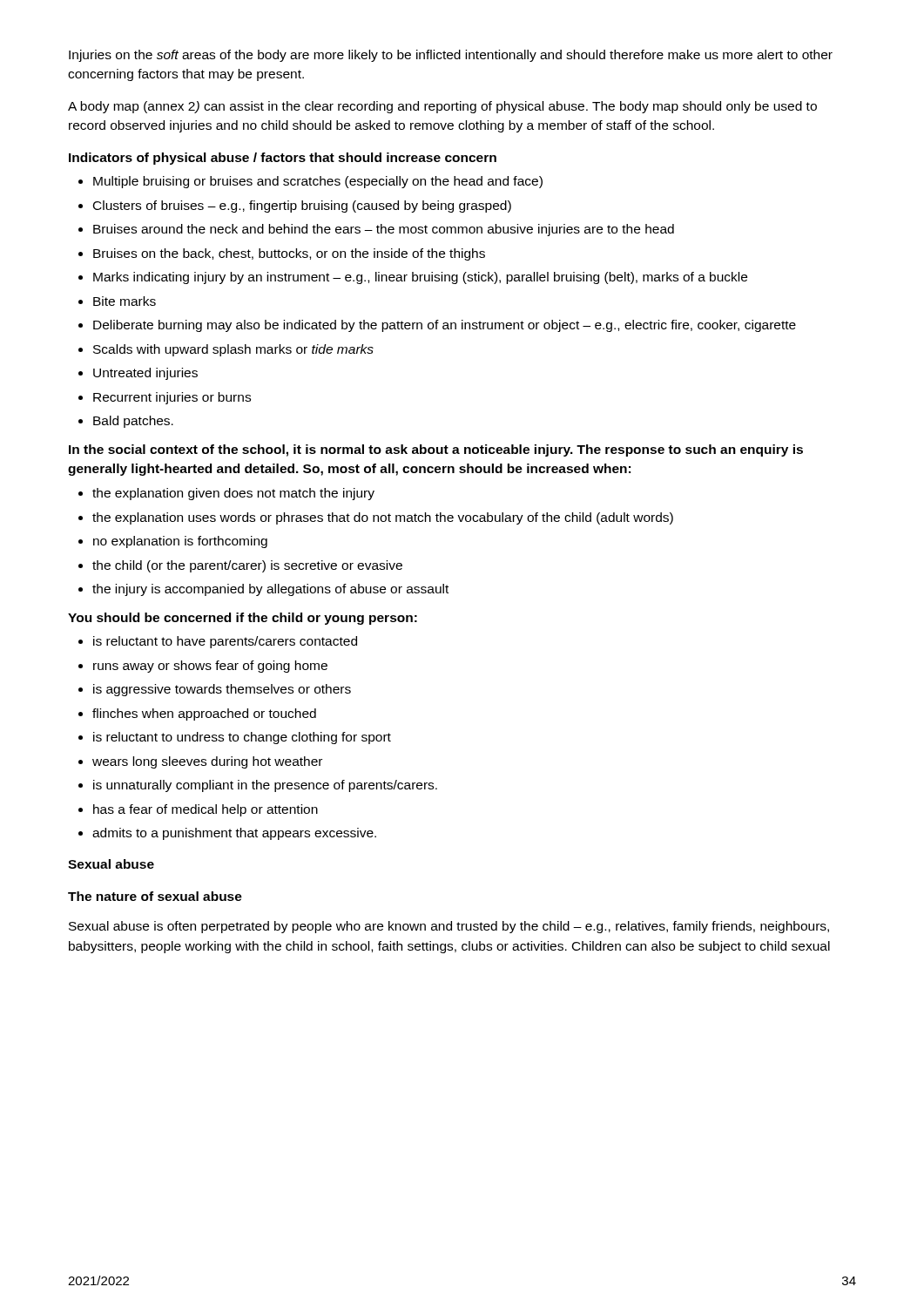Find the block on this page that starts "has a fear of"
Image resolution: width=924 pixels, height=1307 pixels.
click(x=205, y=809)
